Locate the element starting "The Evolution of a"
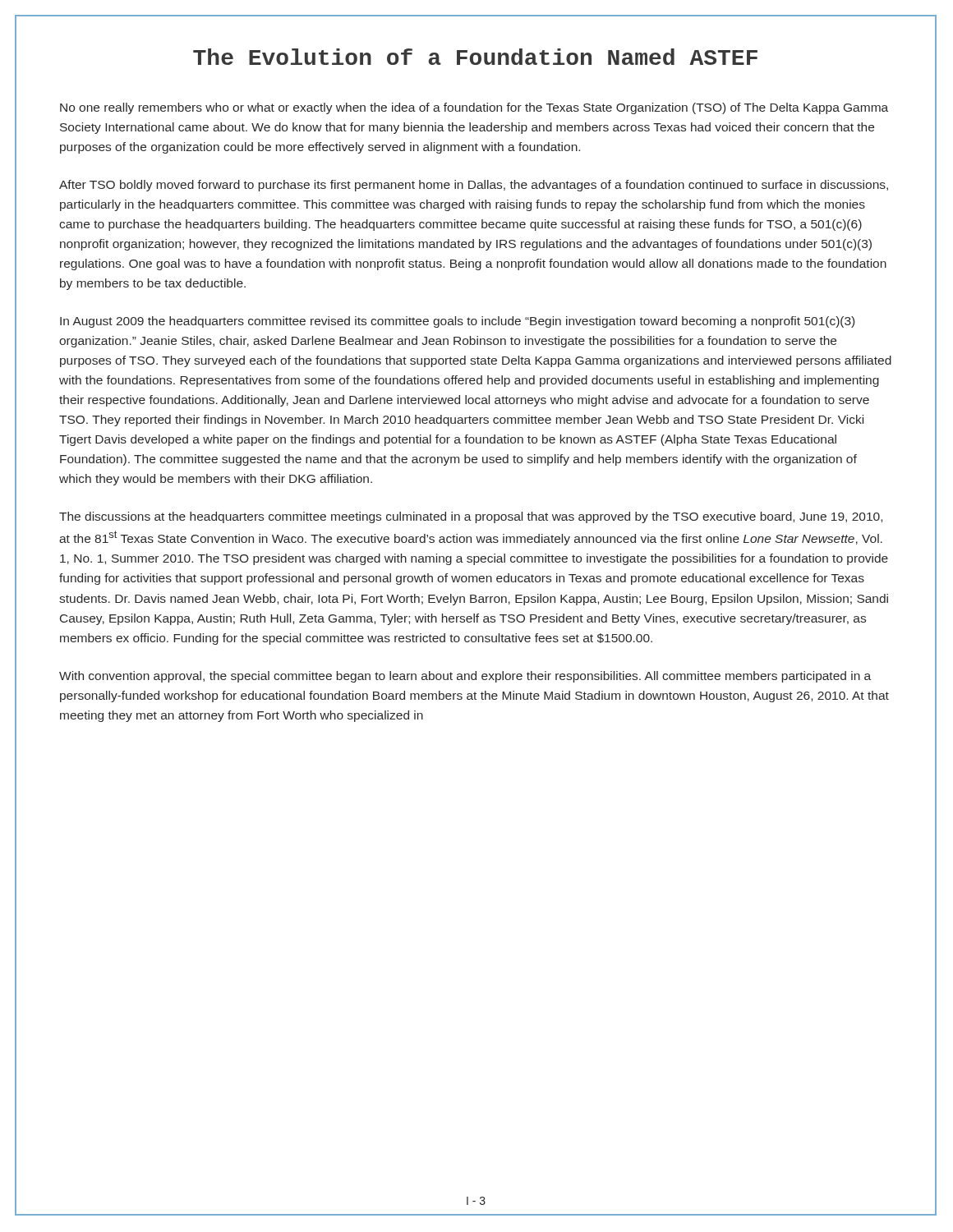The height and width of the screenshot is (1232, 953). tap(476, 59)
